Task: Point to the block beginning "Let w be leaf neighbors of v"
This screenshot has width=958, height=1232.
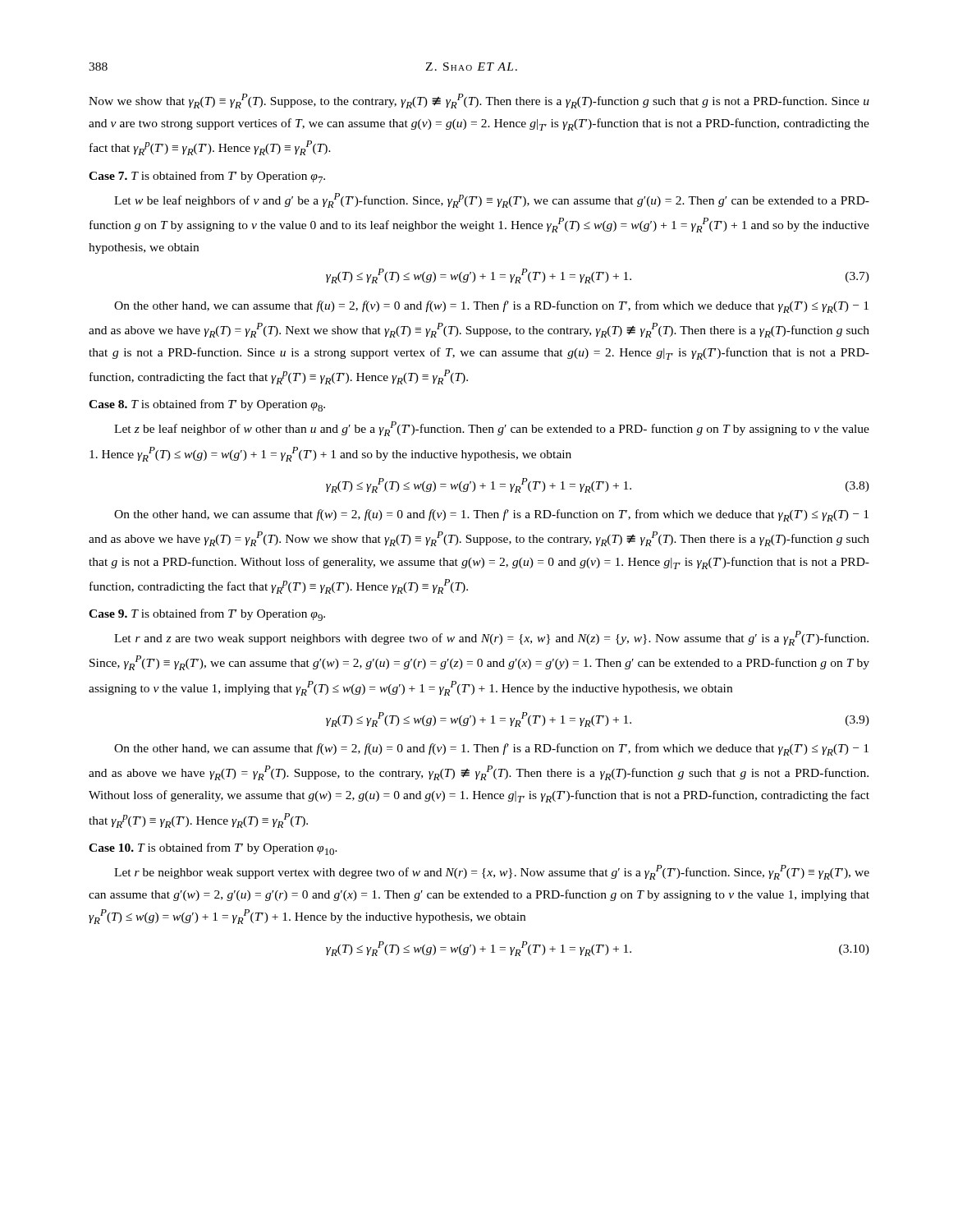Action: tap(479, 223)
